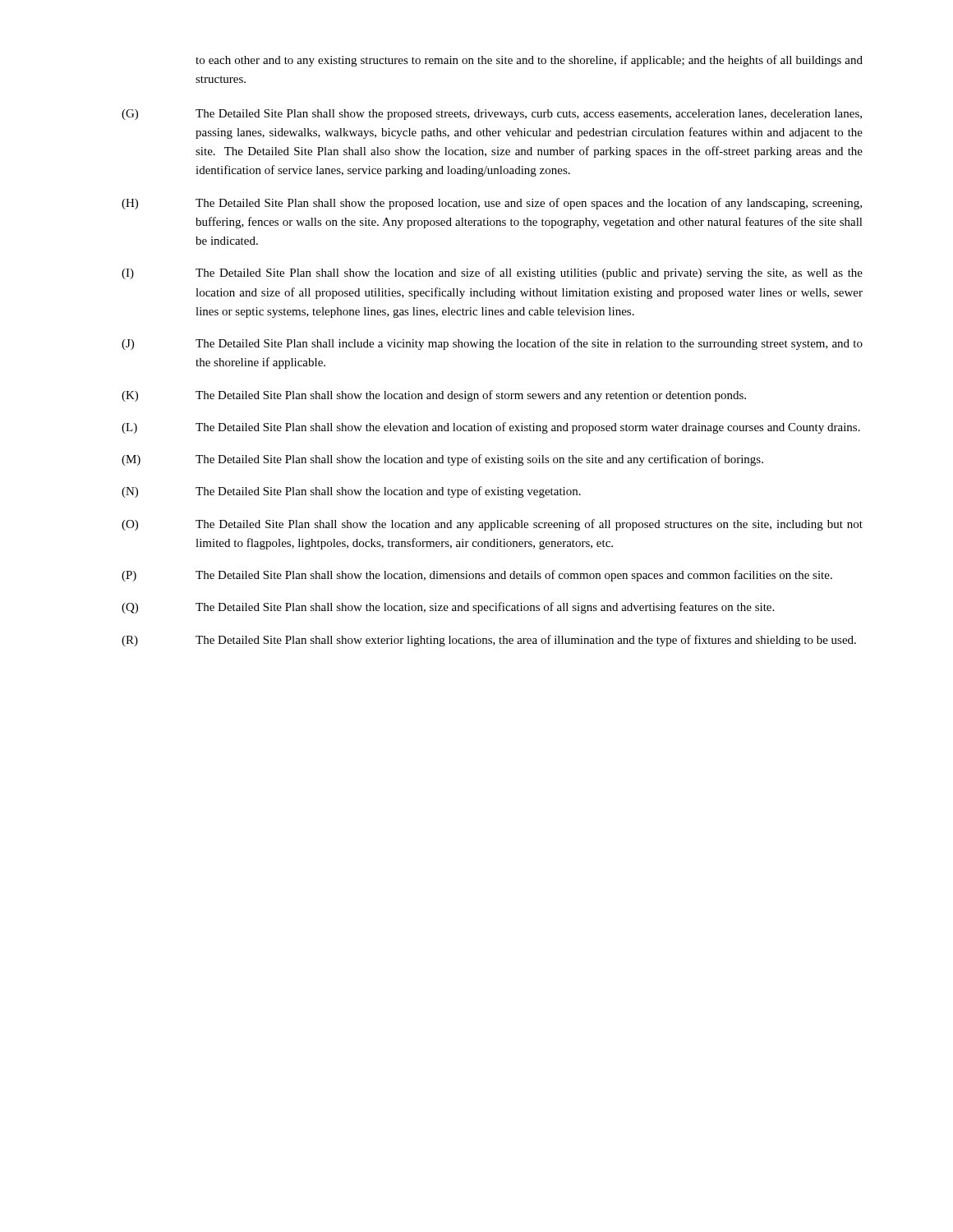This screenshot has height=1232, width=953.
Task: Point to the block starting "(N) The Detailed Site Plan shall show"
Action: click(492, 492)
